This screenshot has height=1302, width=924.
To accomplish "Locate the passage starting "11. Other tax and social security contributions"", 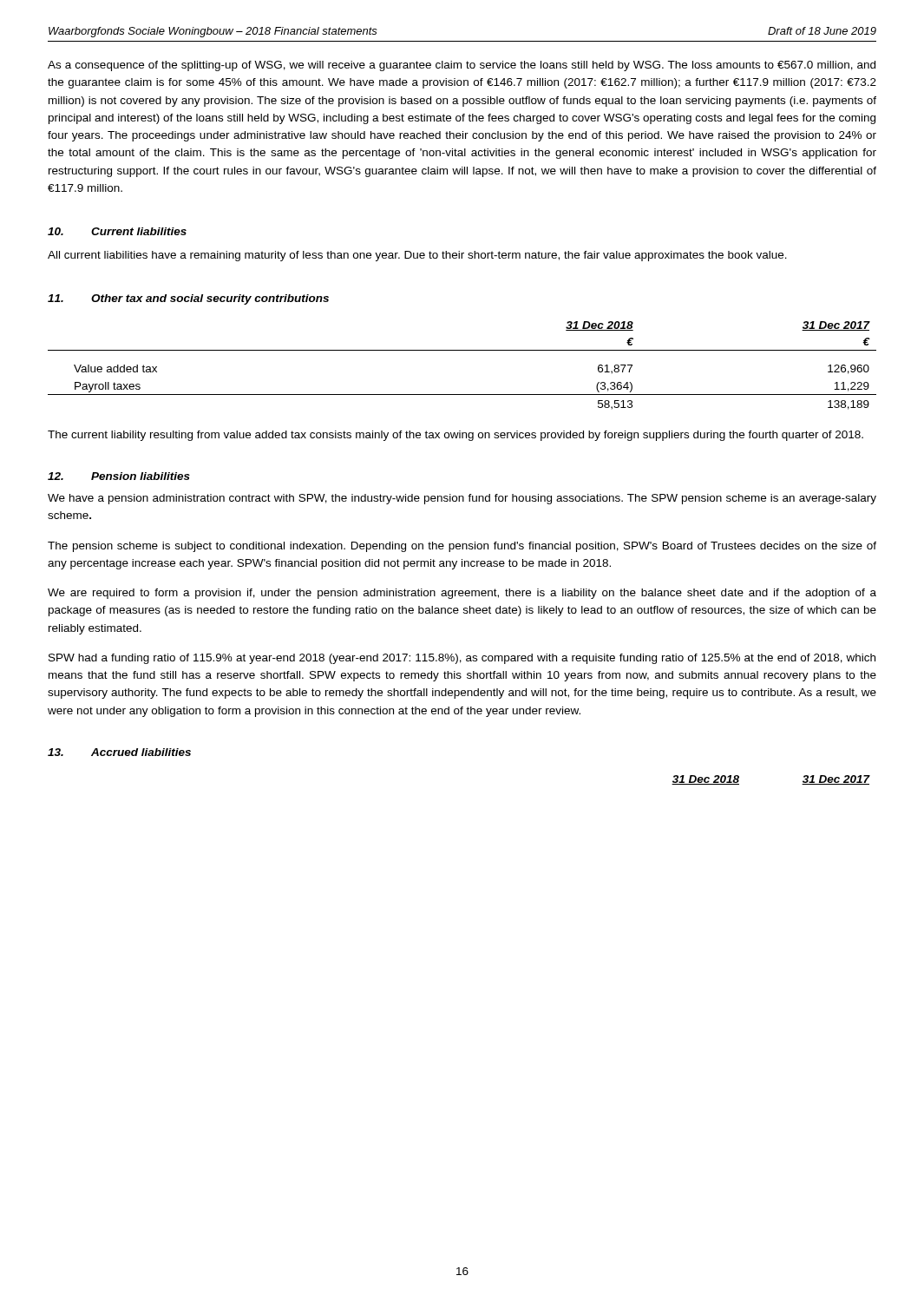I will point(188,299).
